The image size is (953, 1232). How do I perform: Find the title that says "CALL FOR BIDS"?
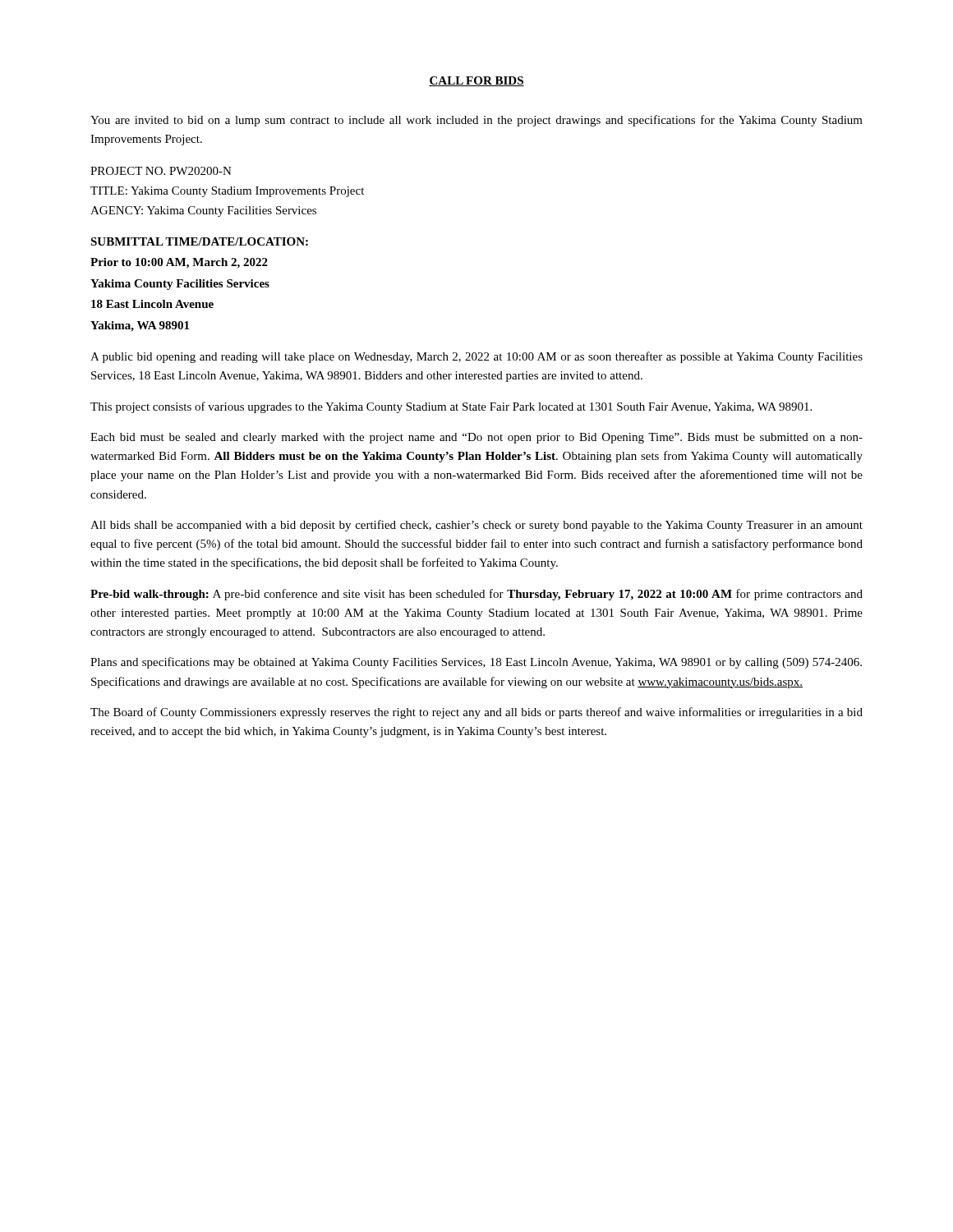(x=476, y=81)
